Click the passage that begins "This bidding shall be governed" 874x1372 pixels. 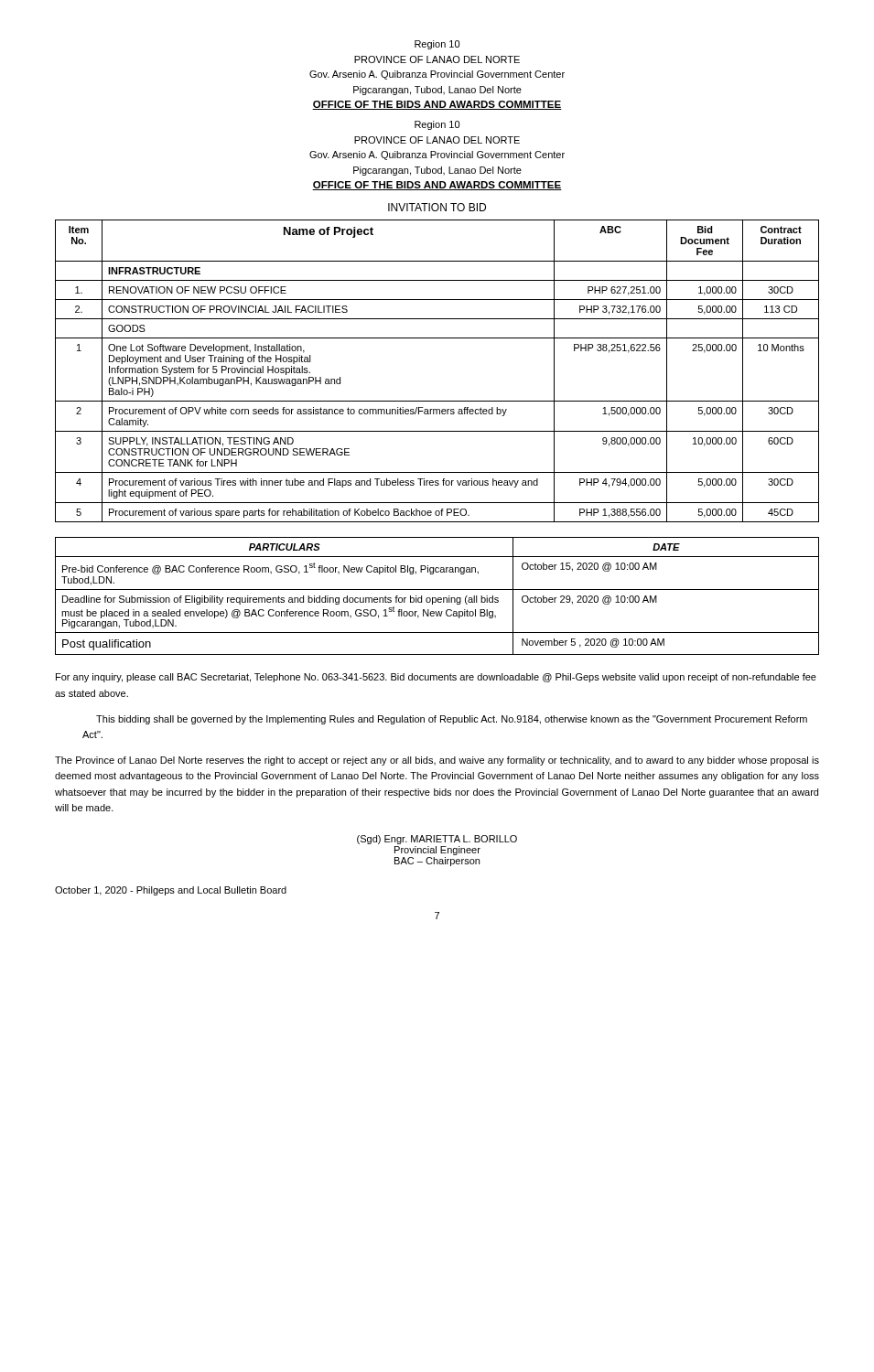445,727
